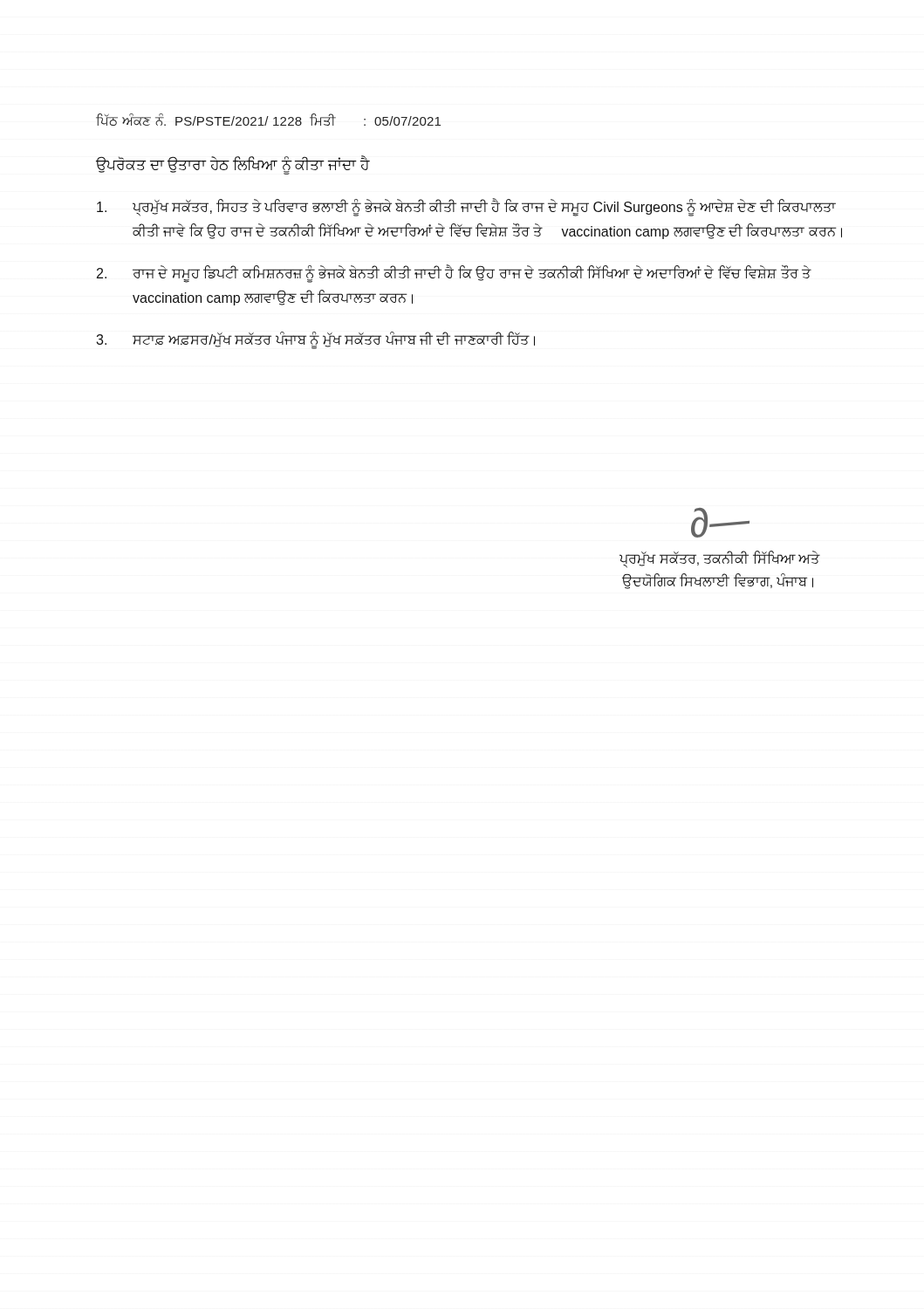This screenshot has width=924, height=1309.
Task: Find the passage starting "∂— ਪ੍ਰਮੁੱਖ ਸਕੱਤਰ, ਤਕਨੀਕੀ ਸਿੱਖਿਆ ਅਤੇ ਉਦਯੋਗਿਕ ਸਿਖਲਾਈ"
Action: (720, 546)
